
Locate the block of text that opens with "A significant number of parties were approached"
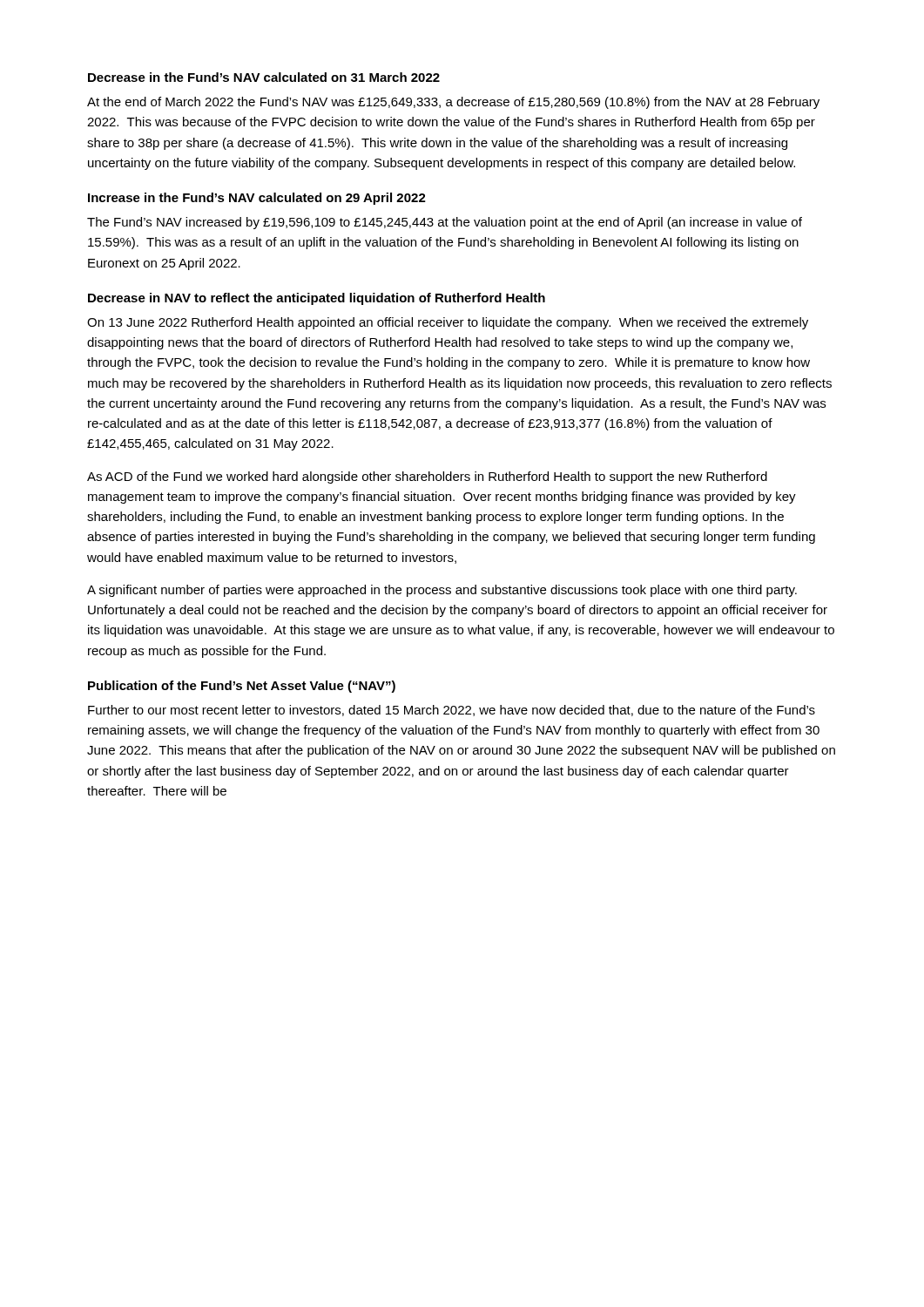461,620
